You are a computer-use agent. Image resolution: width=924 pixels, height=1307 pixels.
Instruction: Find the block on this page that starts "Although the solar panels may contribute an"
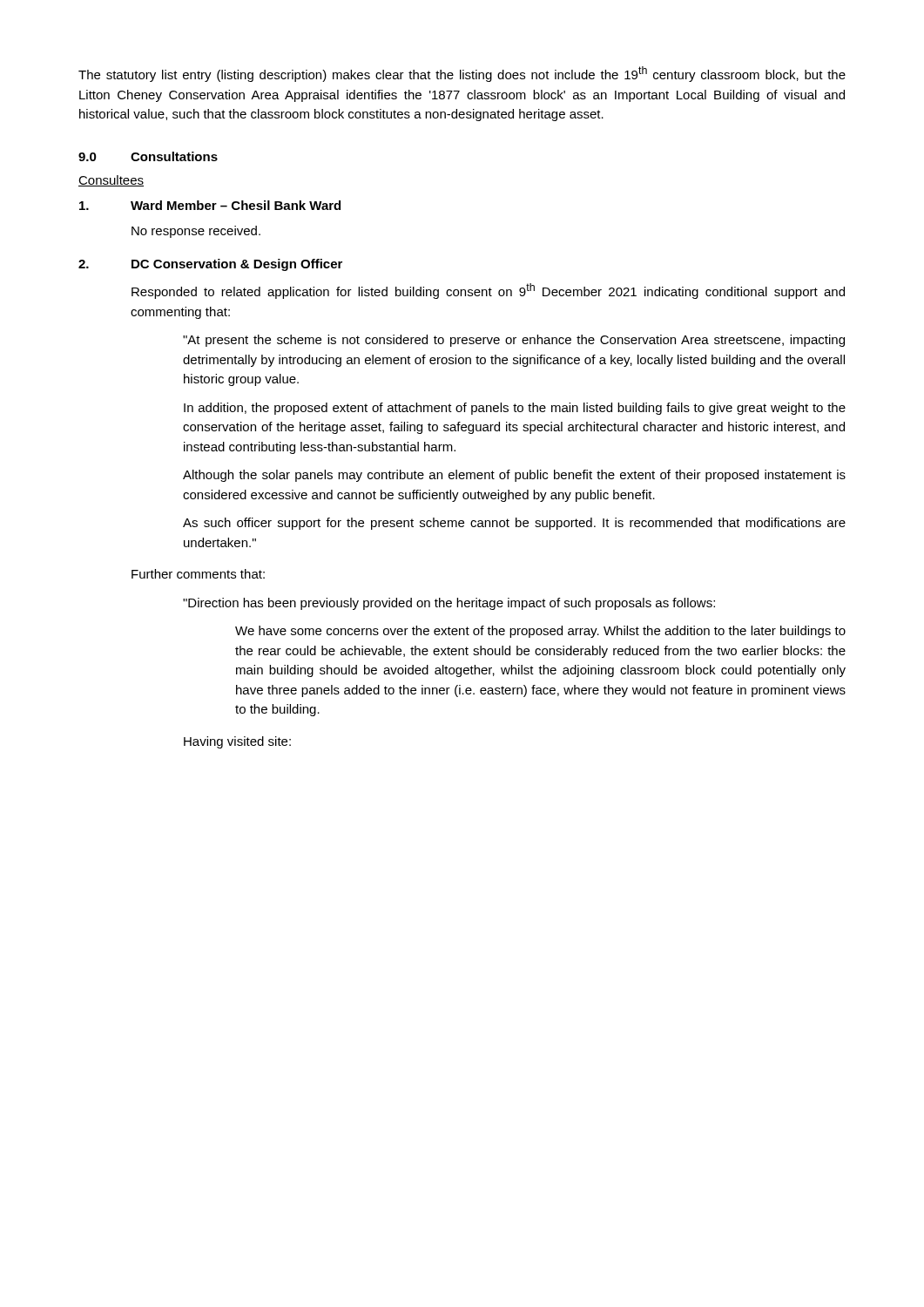(514, 484)
